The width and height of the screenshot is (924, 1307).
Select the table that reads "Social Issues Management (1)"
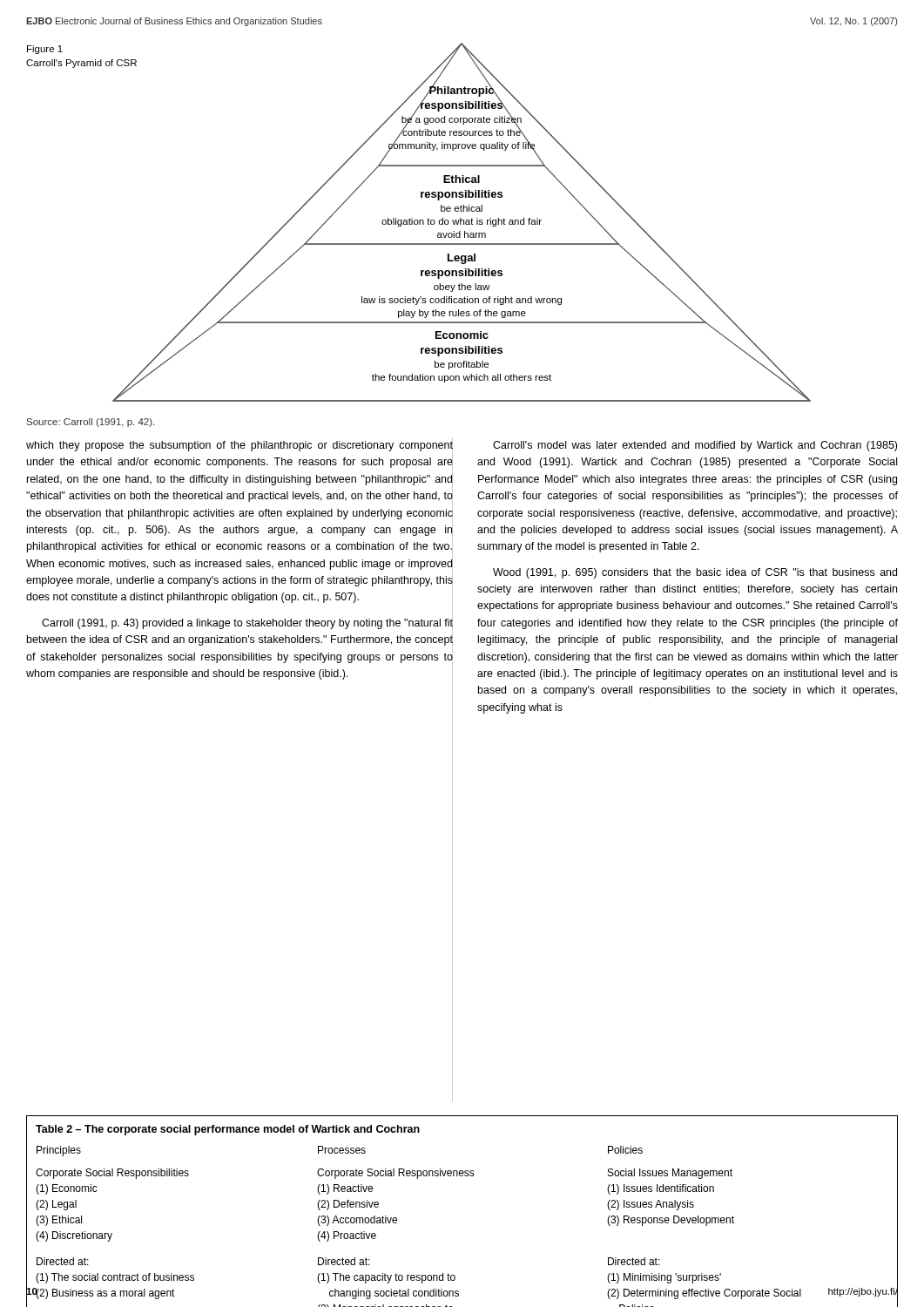tap(462, 1211)
